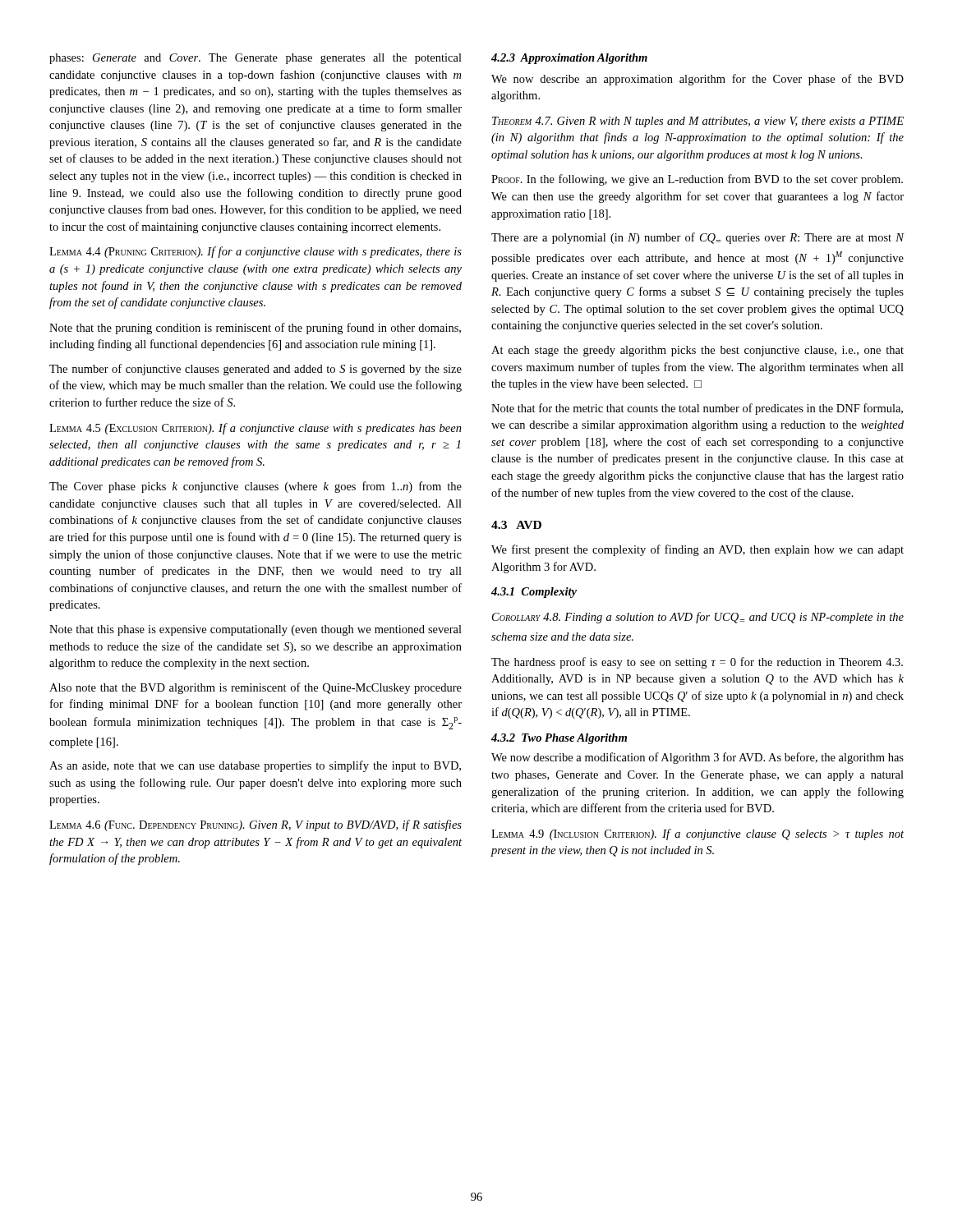Click on the text block that reads "Corollary 4.8. Finding a solution"
Viewport: 953px width, 1232px height.
(698, 627)
